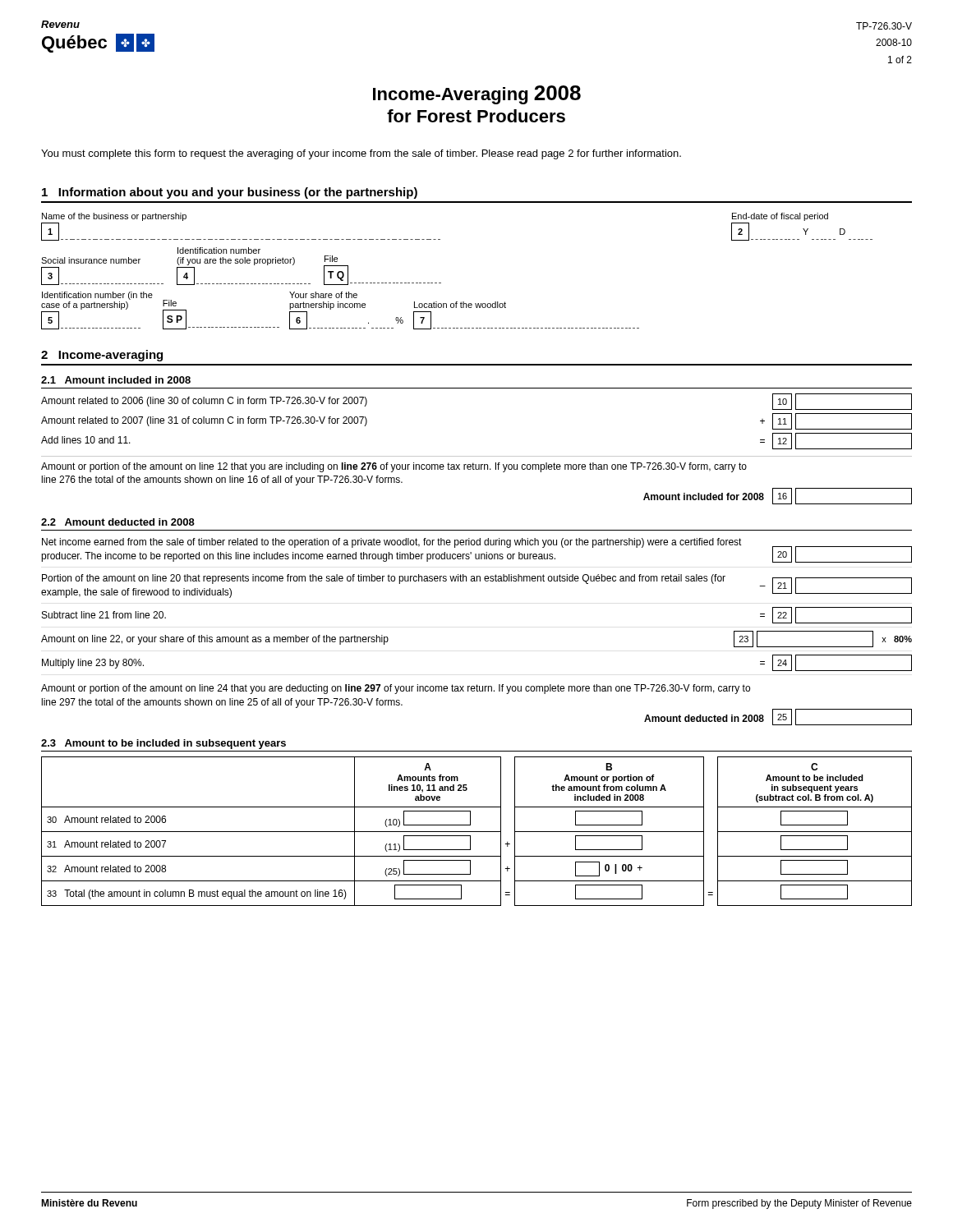Point to the section header beginning "1 Information about you and"

(x=229, y=191)
